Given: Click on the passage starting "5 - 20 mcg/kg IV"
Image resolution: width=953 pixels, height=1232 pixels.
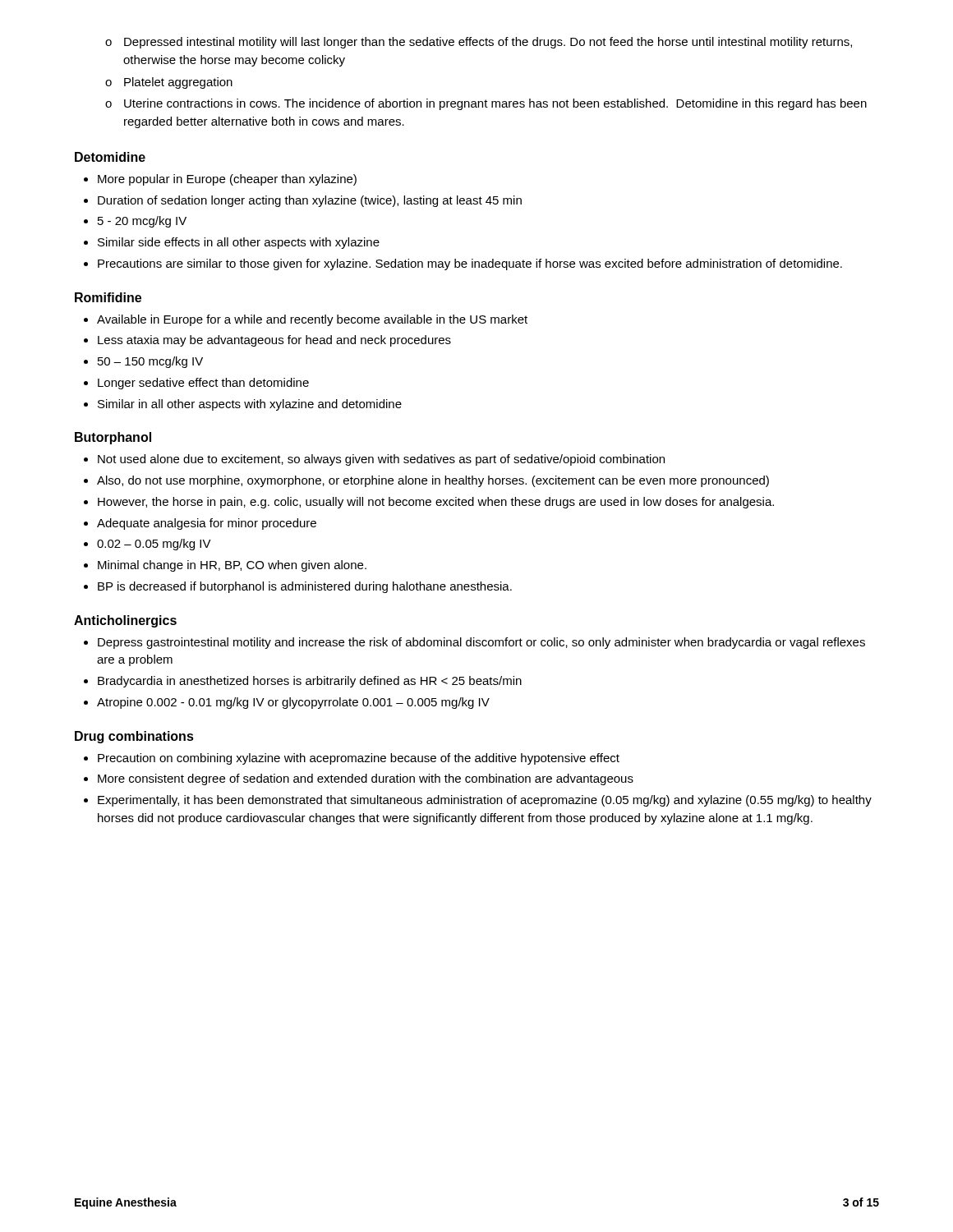Looking at the screenshot, I should 142,221.
